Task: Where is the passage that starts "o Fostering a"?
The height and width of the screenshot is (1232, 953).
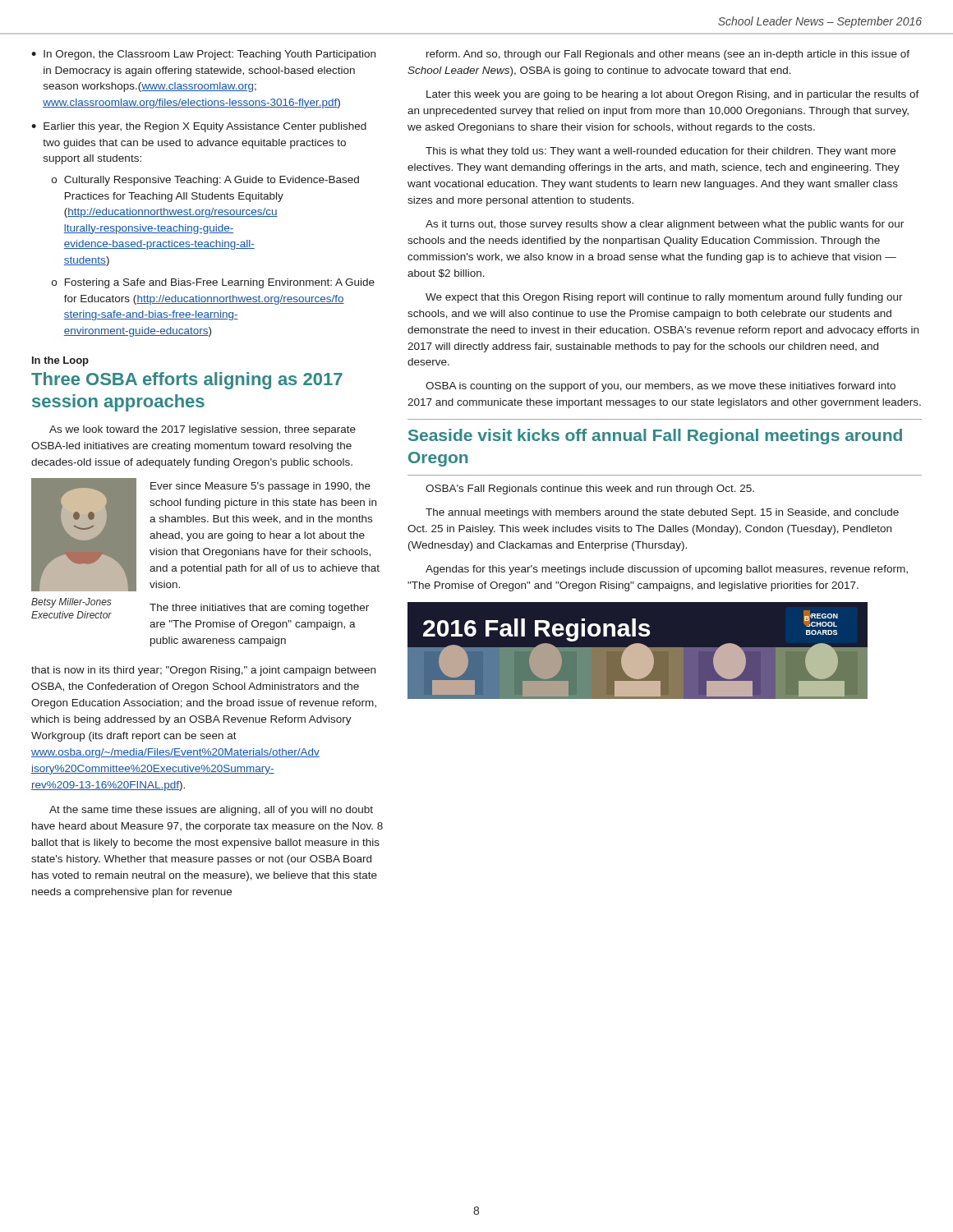Action: pyautogui.click(x=218, y=307)
